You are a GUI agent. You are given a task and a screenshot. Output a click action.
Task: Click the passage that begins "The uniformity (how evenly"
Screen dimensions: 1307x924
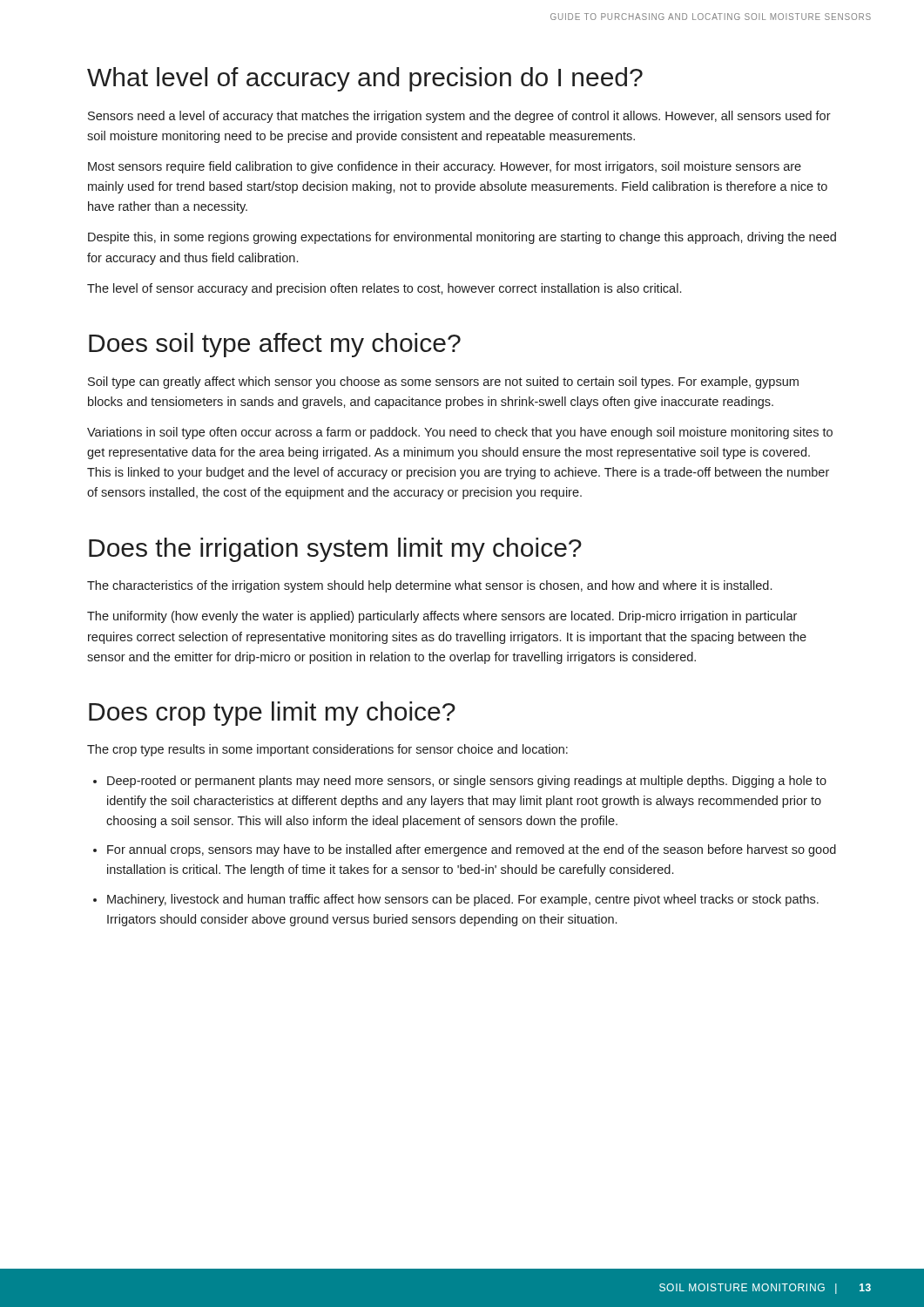(x=462, y=637)
